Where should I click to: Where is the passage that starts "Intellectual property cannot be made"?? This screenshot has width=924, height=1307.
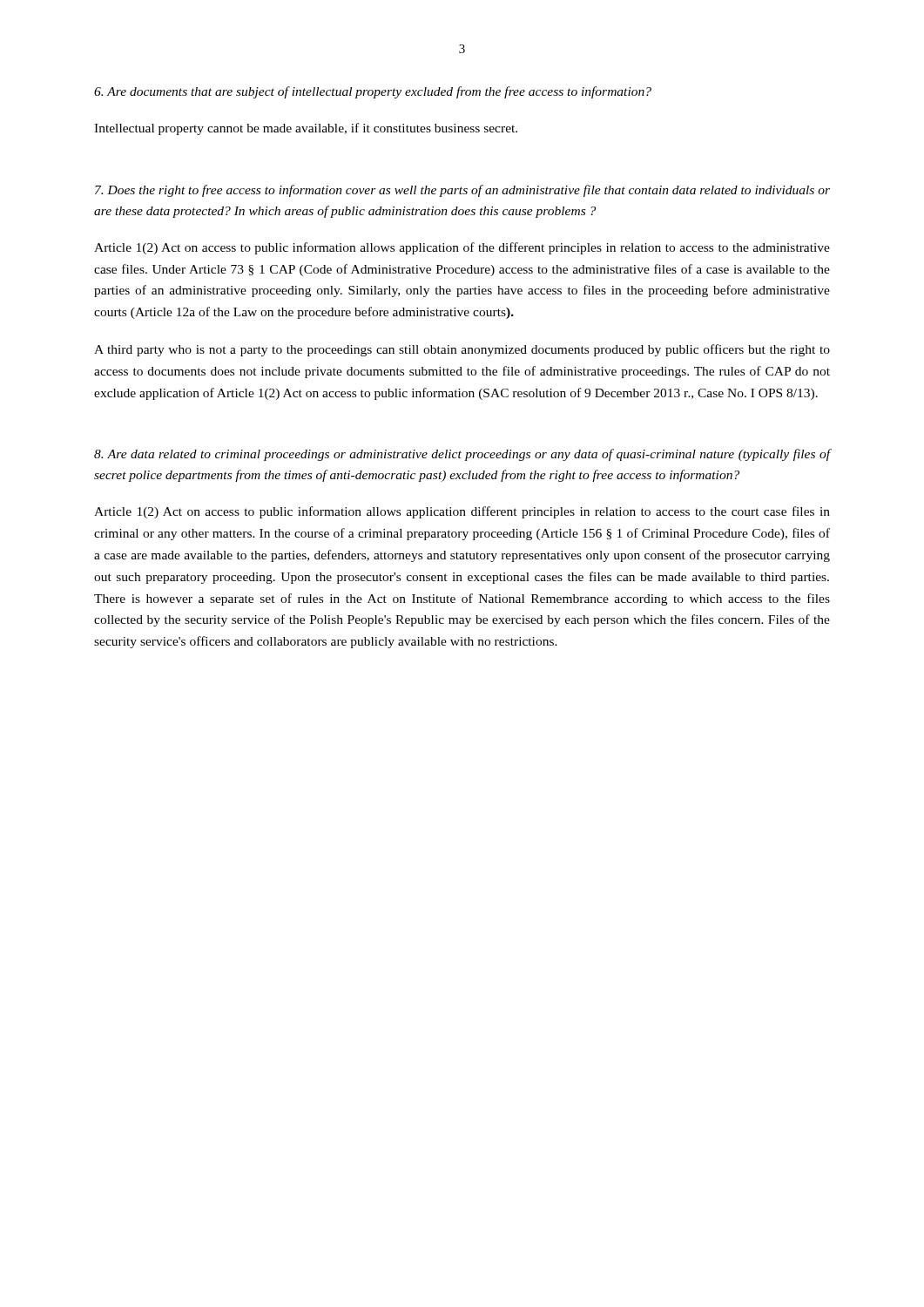point(306,128)
